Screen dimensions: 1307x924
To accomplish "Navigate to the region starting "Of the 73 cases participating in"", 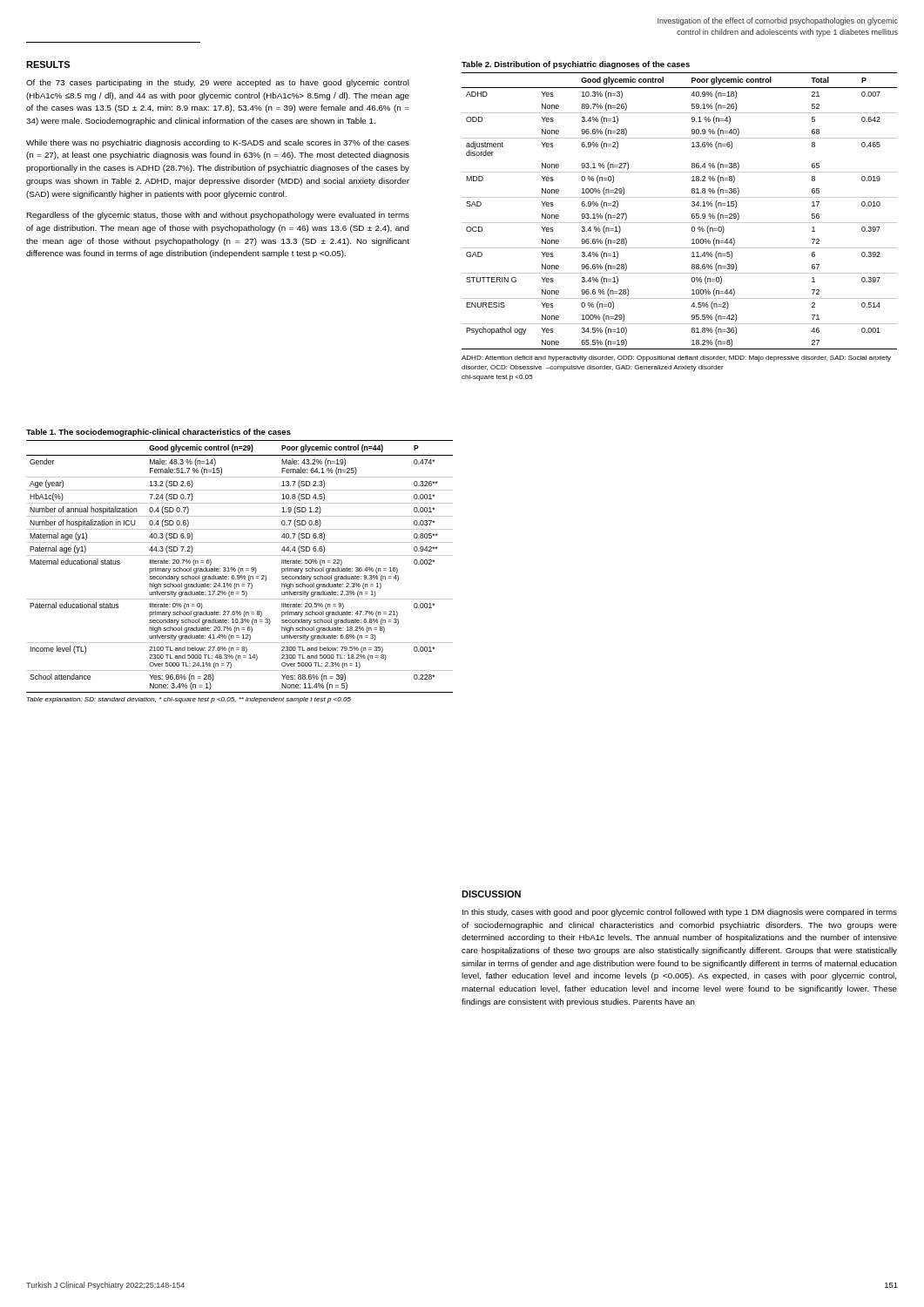I will pos(218,101).
